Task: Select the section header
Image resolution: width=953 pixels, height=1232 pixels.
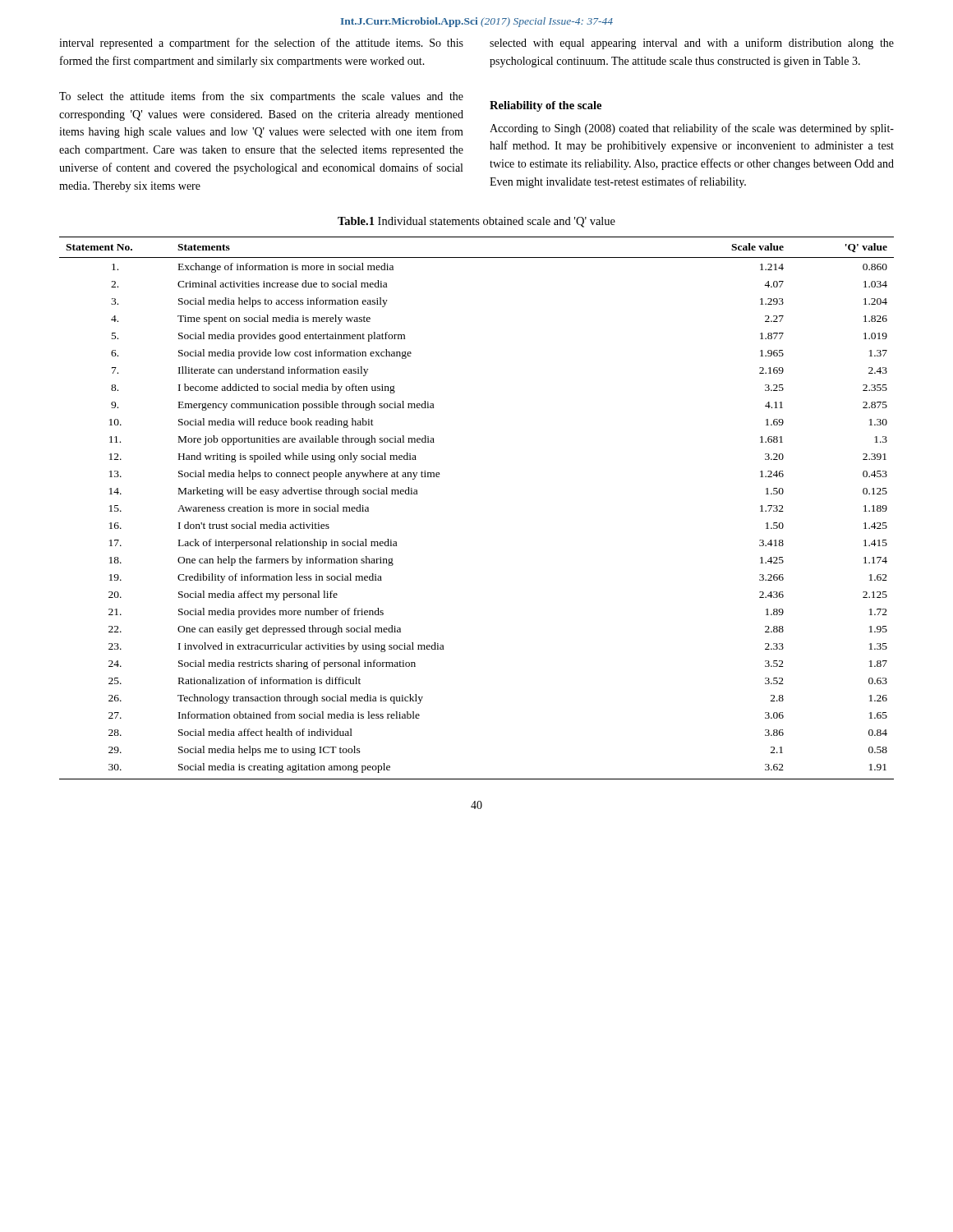Action: 546,105
